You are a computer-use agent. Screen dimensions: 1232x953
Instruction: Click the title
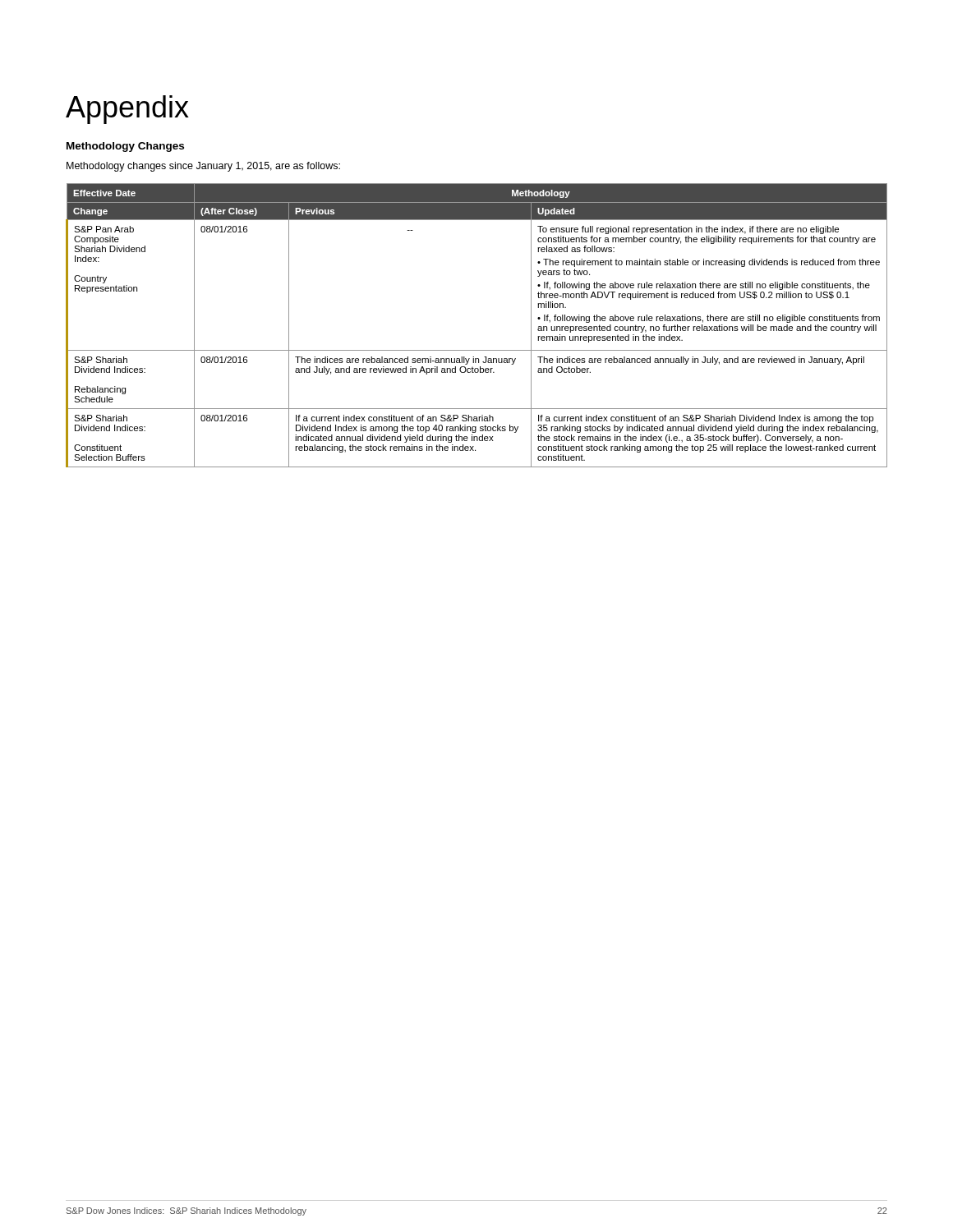[476, 108]
